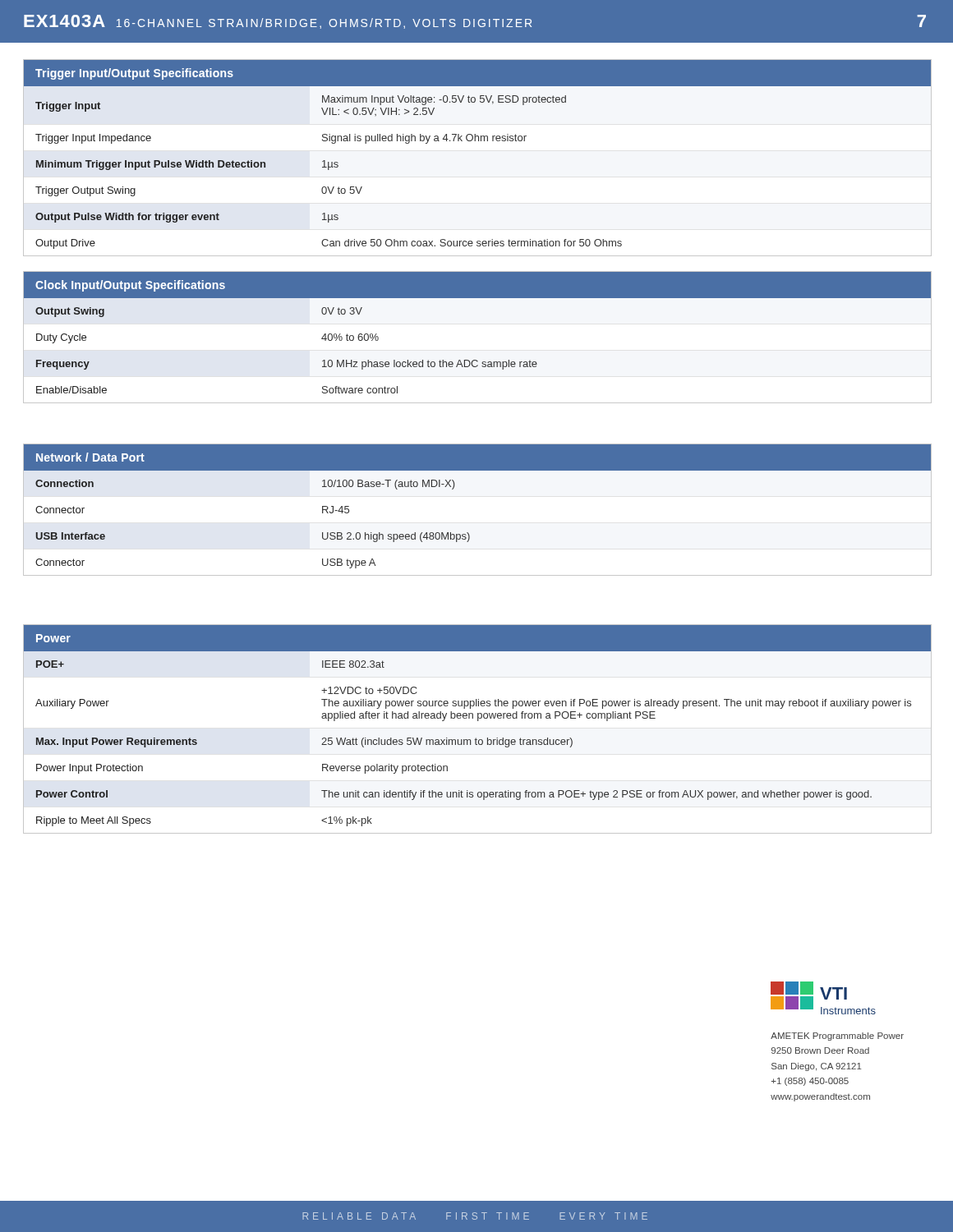This screenshot has width=953, height=1232.
Task: Locate the table with the text "10/100 Base-T (auto MDI-X)"
Action: (477, 510)
